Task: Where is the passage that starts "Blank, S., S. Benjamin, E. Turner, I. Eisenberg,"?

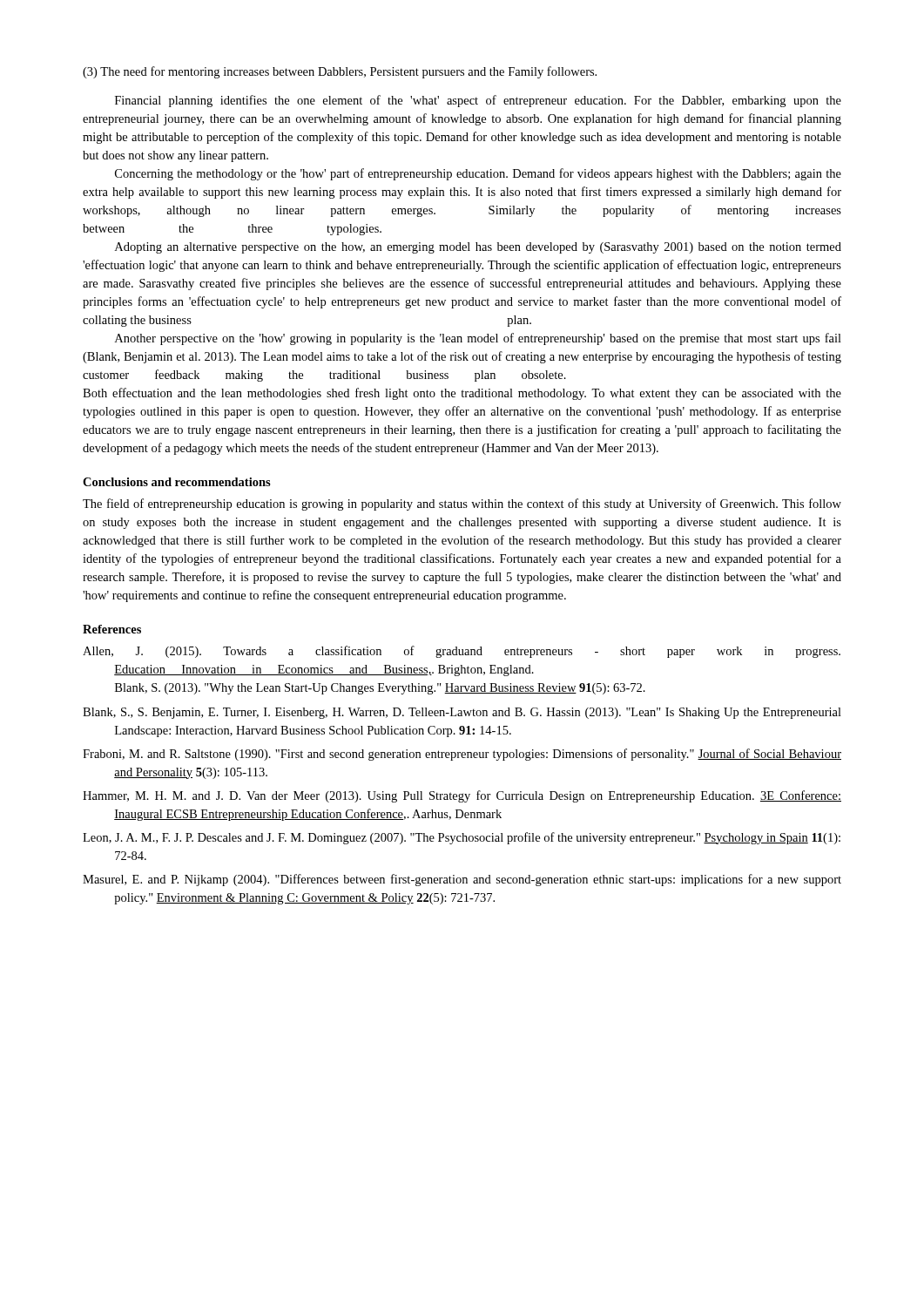Action: tap(462, 721)
